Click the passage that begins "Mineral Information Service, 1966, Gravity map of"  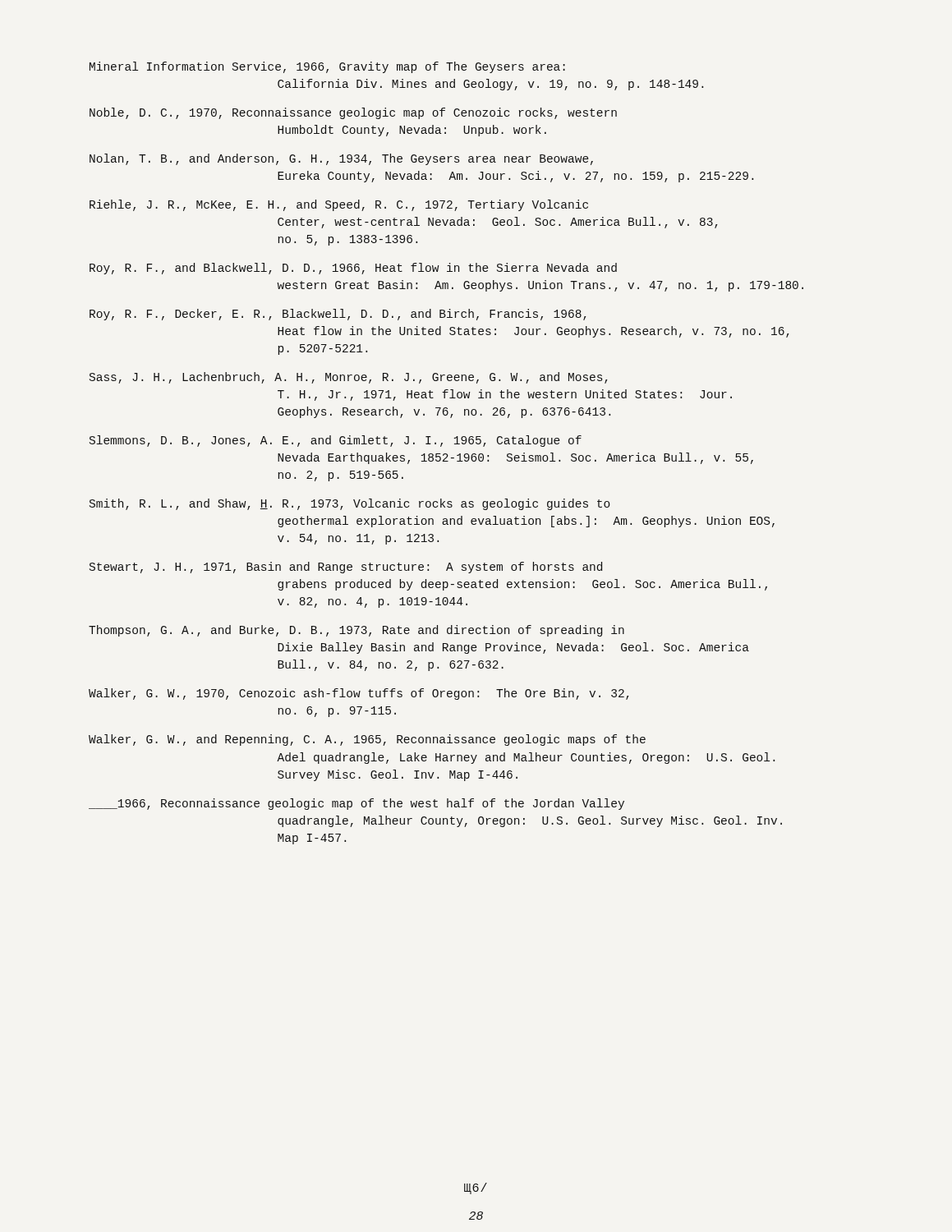click(397, 76)
